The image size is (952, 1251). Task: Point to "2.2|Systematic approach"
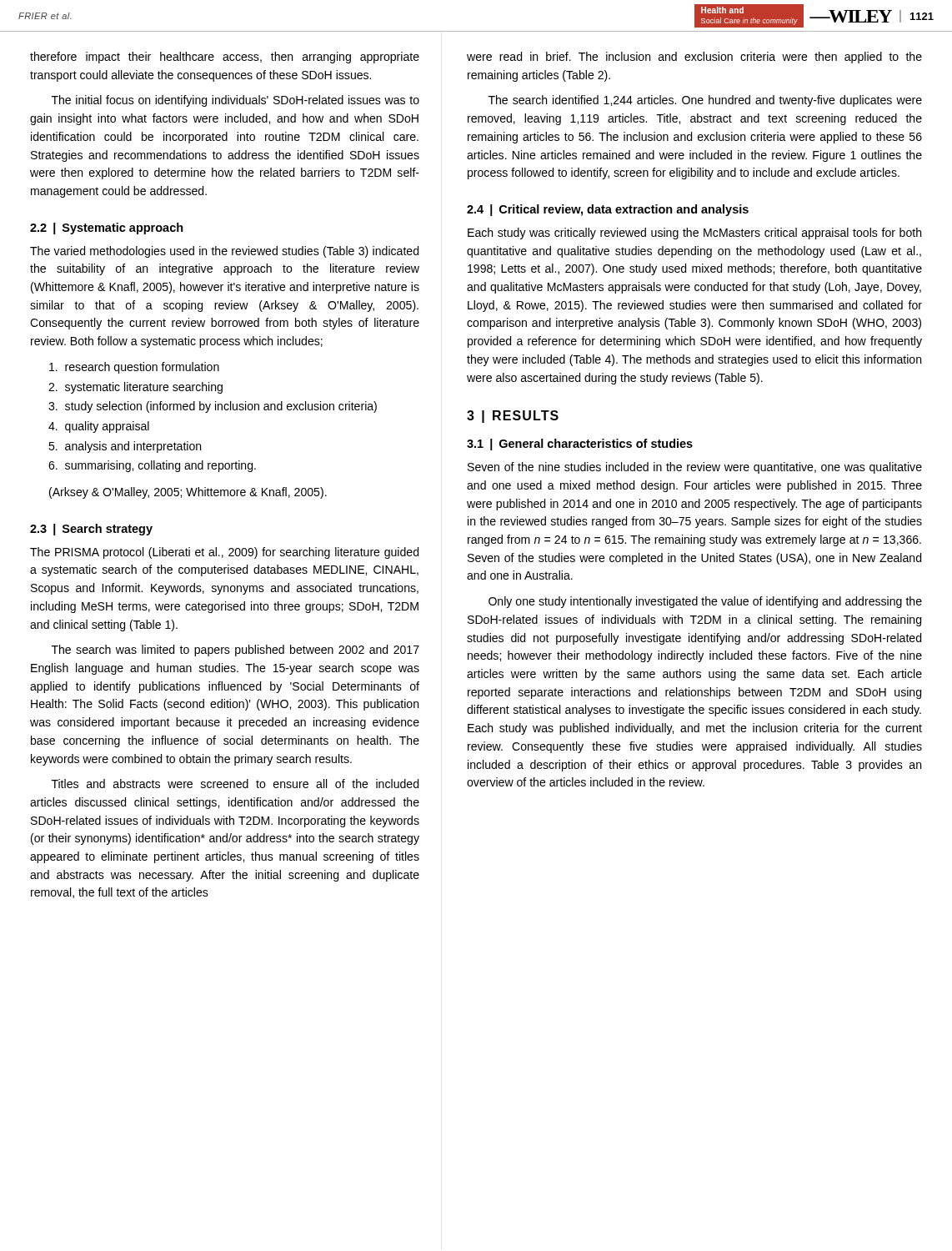[x=107, y=227]
